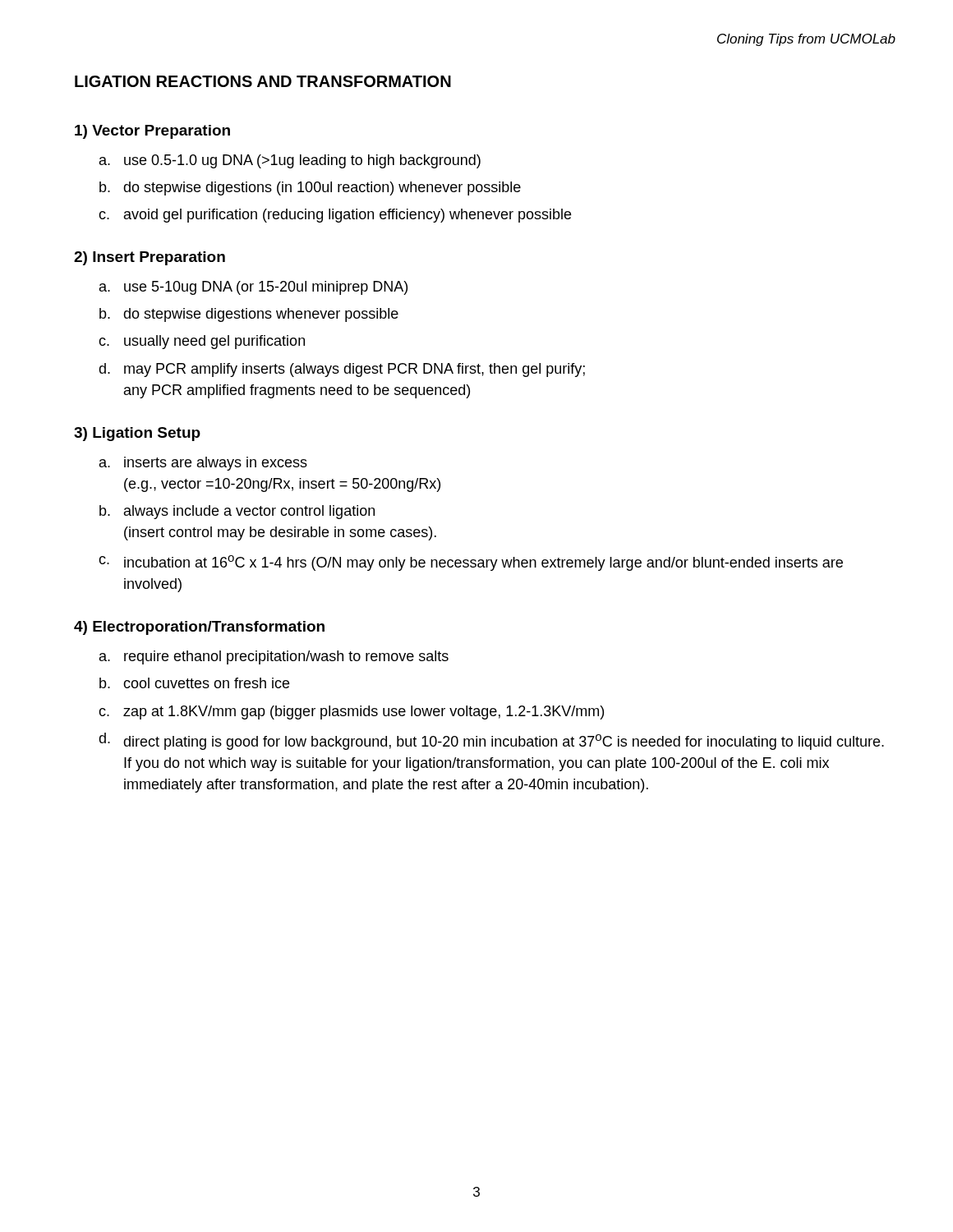
Task: Select the element starting "d. direct plating is good for"
Action: tap(497, 761)
